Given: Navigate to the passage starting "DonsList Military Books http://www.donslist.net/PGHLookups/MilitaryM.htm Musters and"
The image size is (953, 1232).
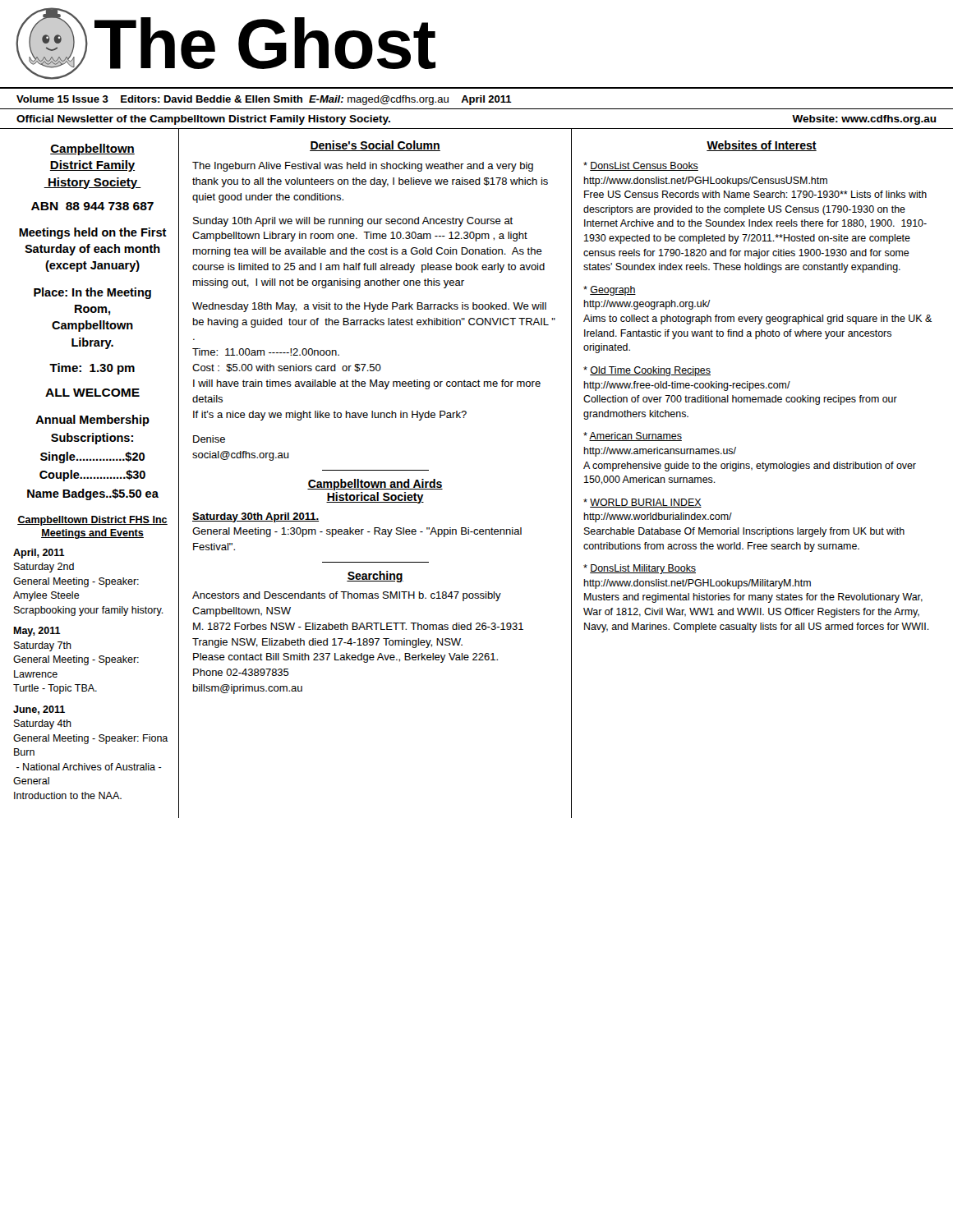Looking at the screenshot, I should pos(756,597).
